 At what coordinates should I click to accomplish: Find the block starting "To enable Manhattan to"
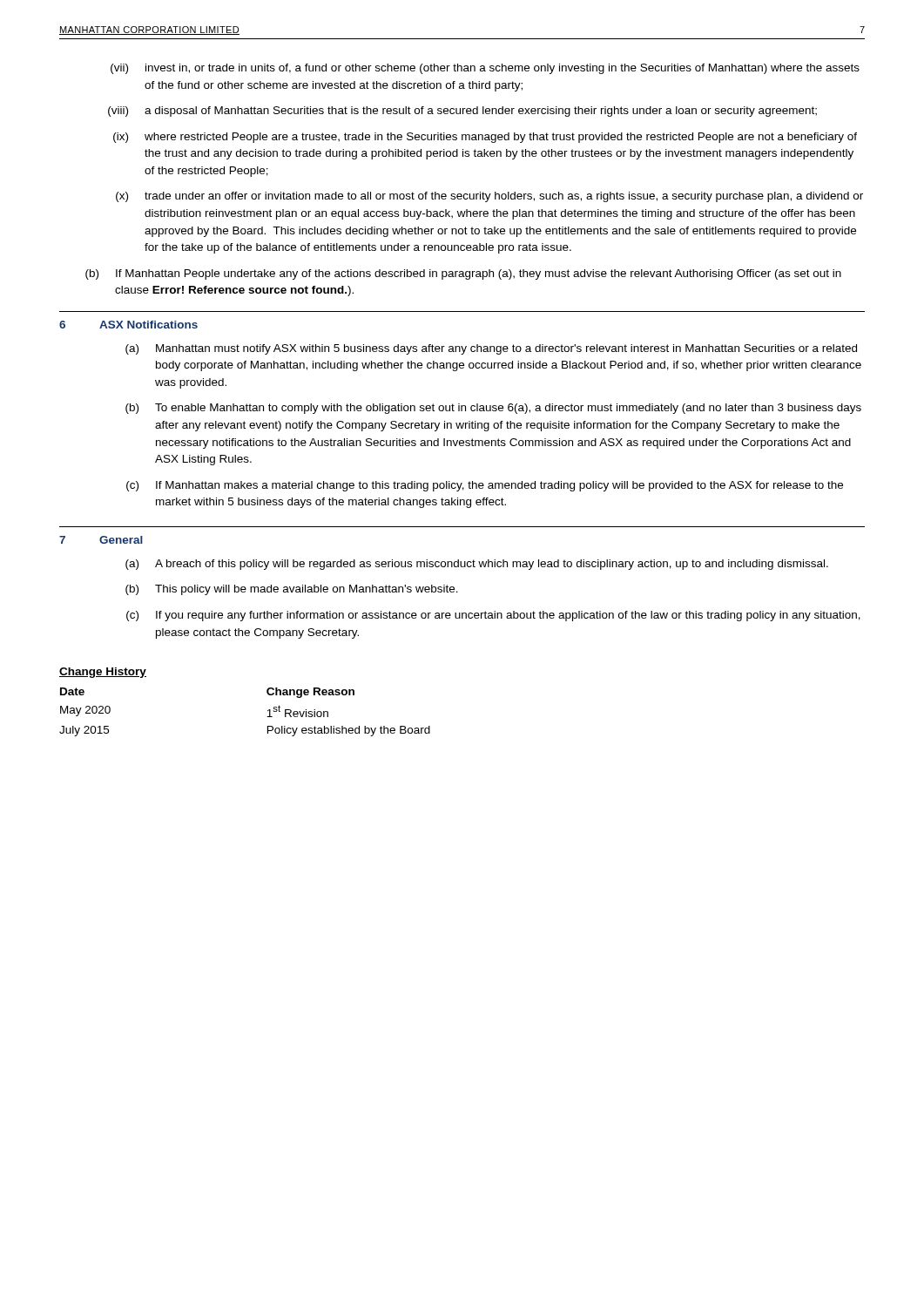508,433
